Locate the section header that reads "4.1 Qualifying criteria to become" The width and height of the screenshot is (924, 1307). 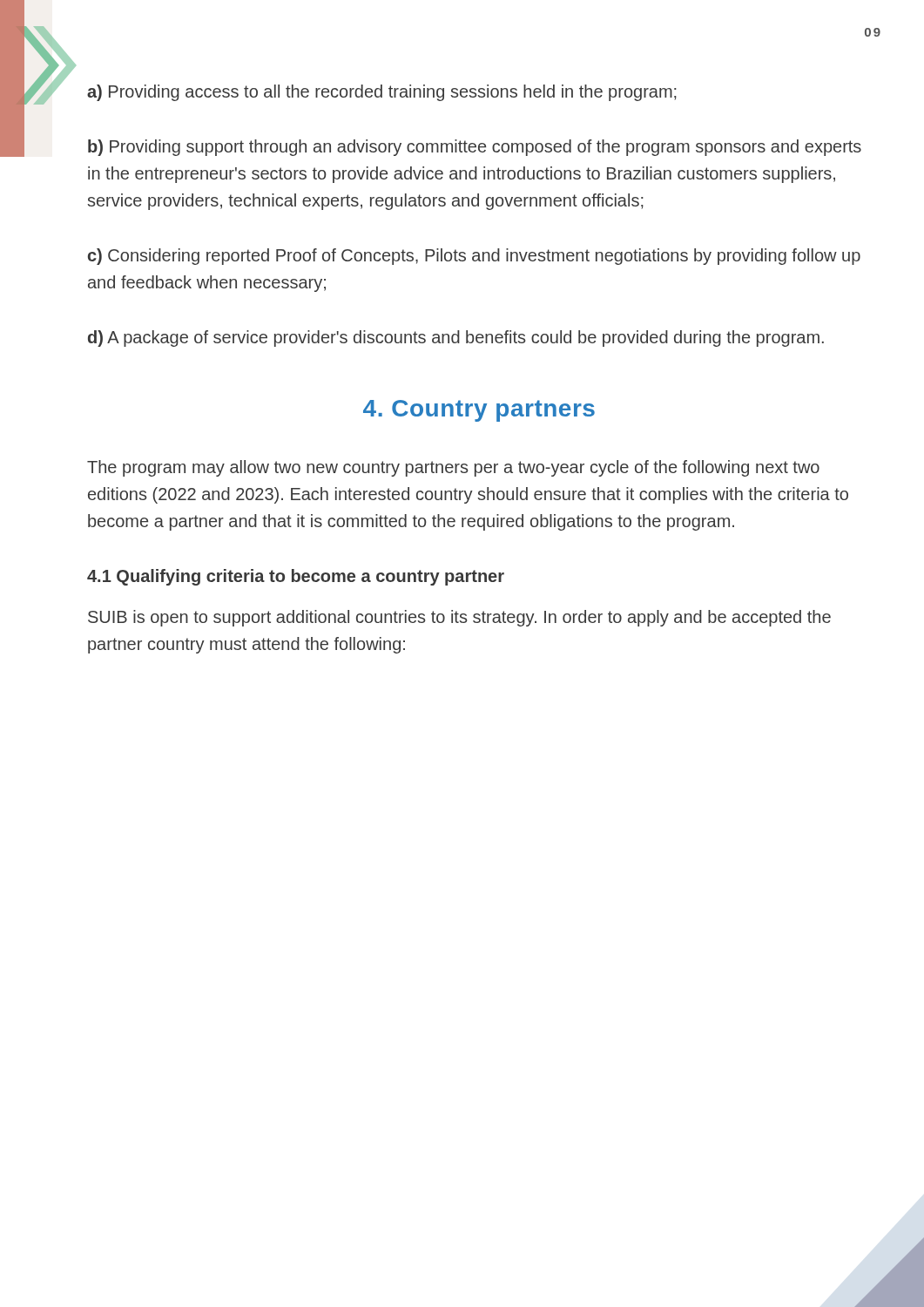pos(296,576)
